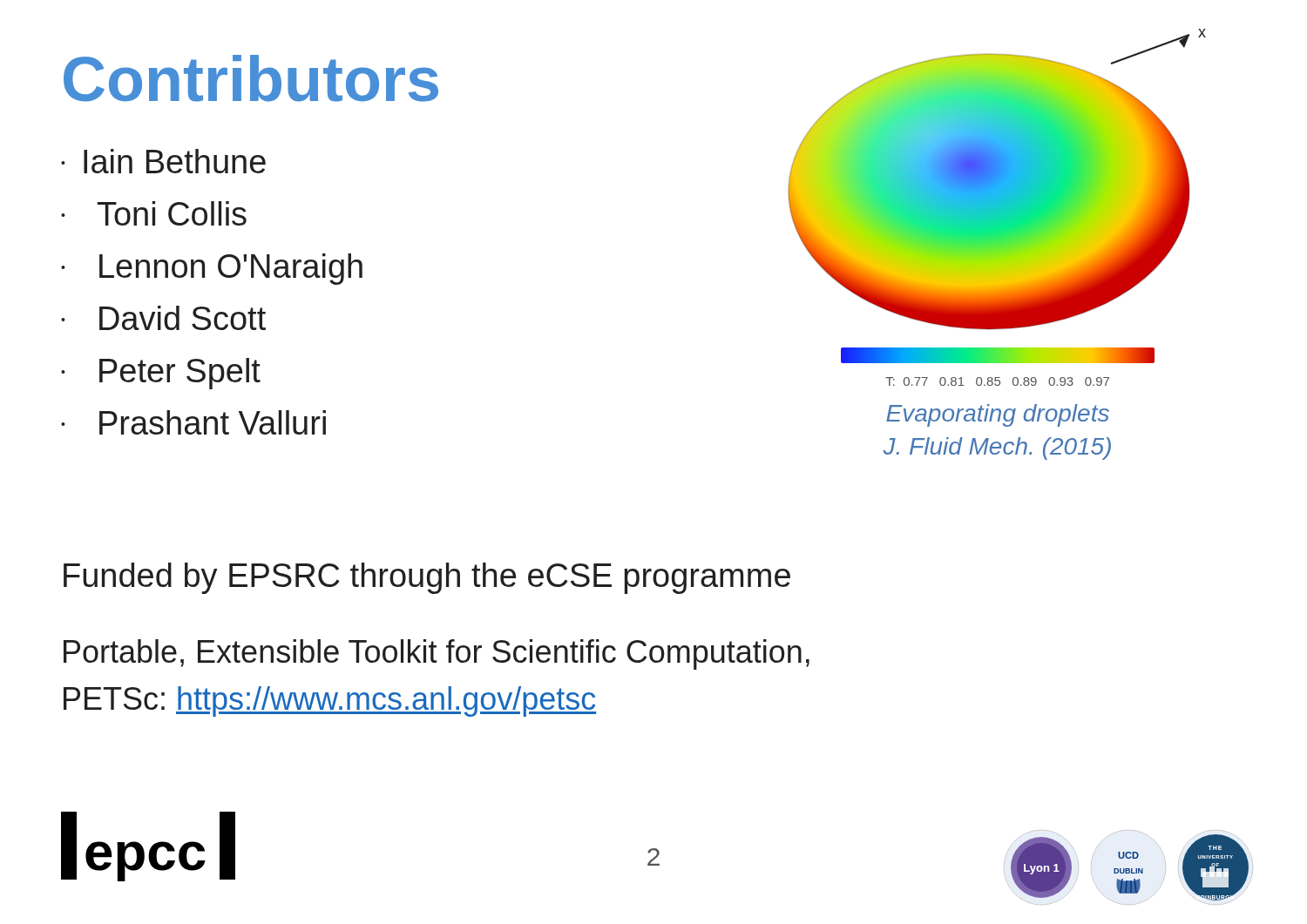Find the illustration
The image size is (1307, 924).
[998, 242]
